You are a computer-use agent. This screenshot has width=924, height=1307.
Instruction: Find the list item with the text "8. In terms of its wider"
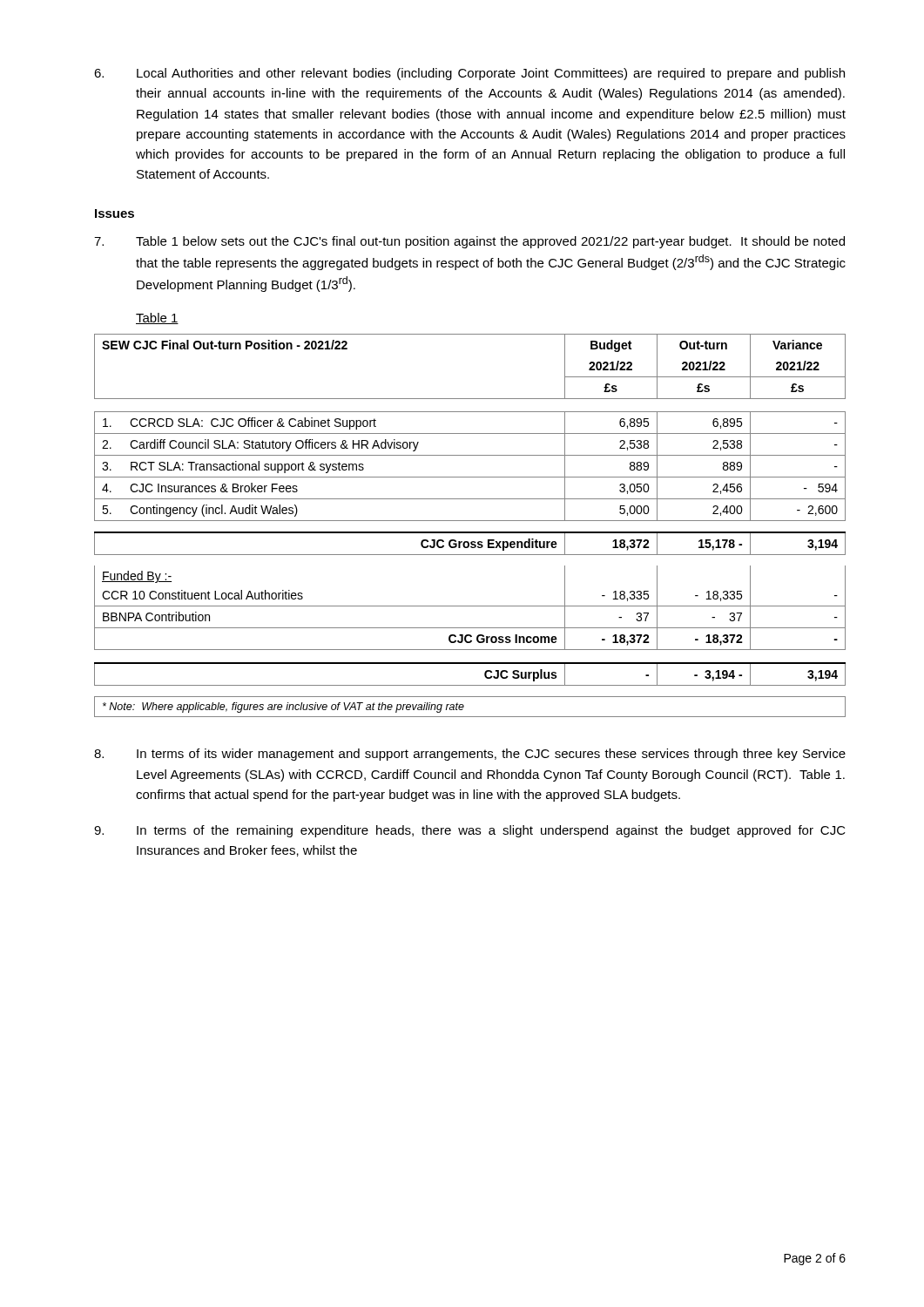[470, 774]
